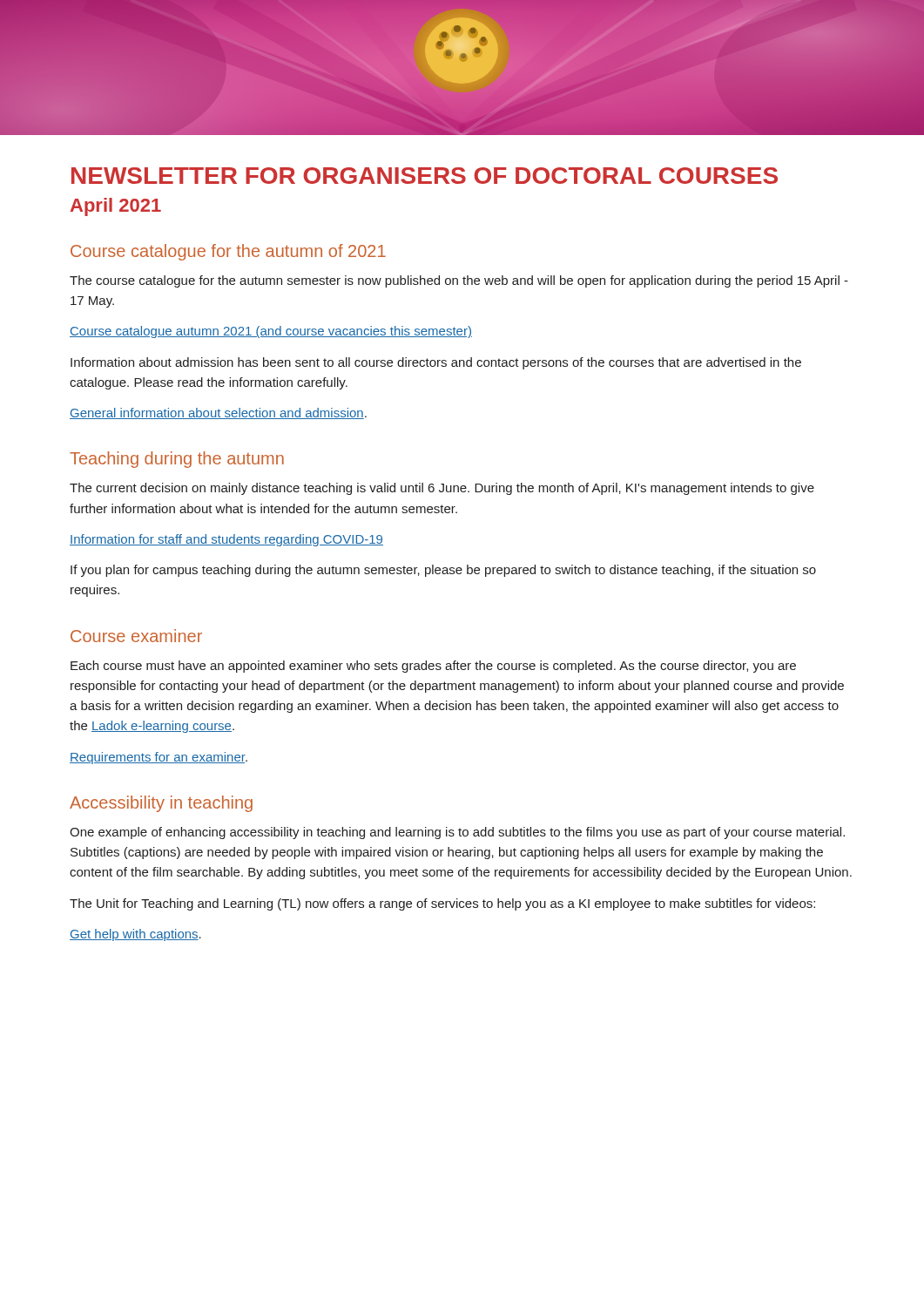Click the passage that begins "Each course must have an appointed examiner who"
Screen dimensions: 1307x924
[x=457, y=695]
